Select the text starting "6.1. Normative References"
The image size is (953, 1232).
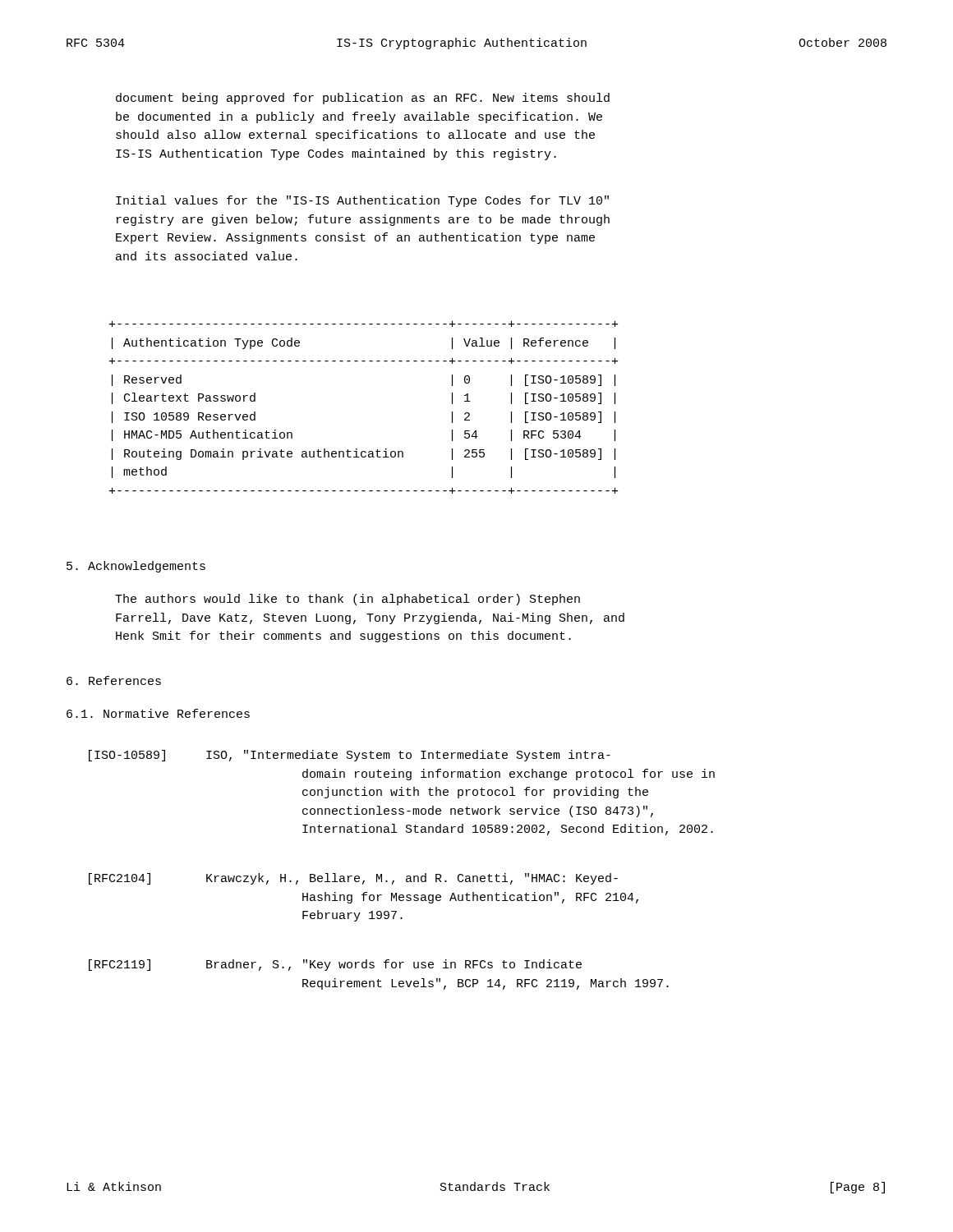coord(158,715)
